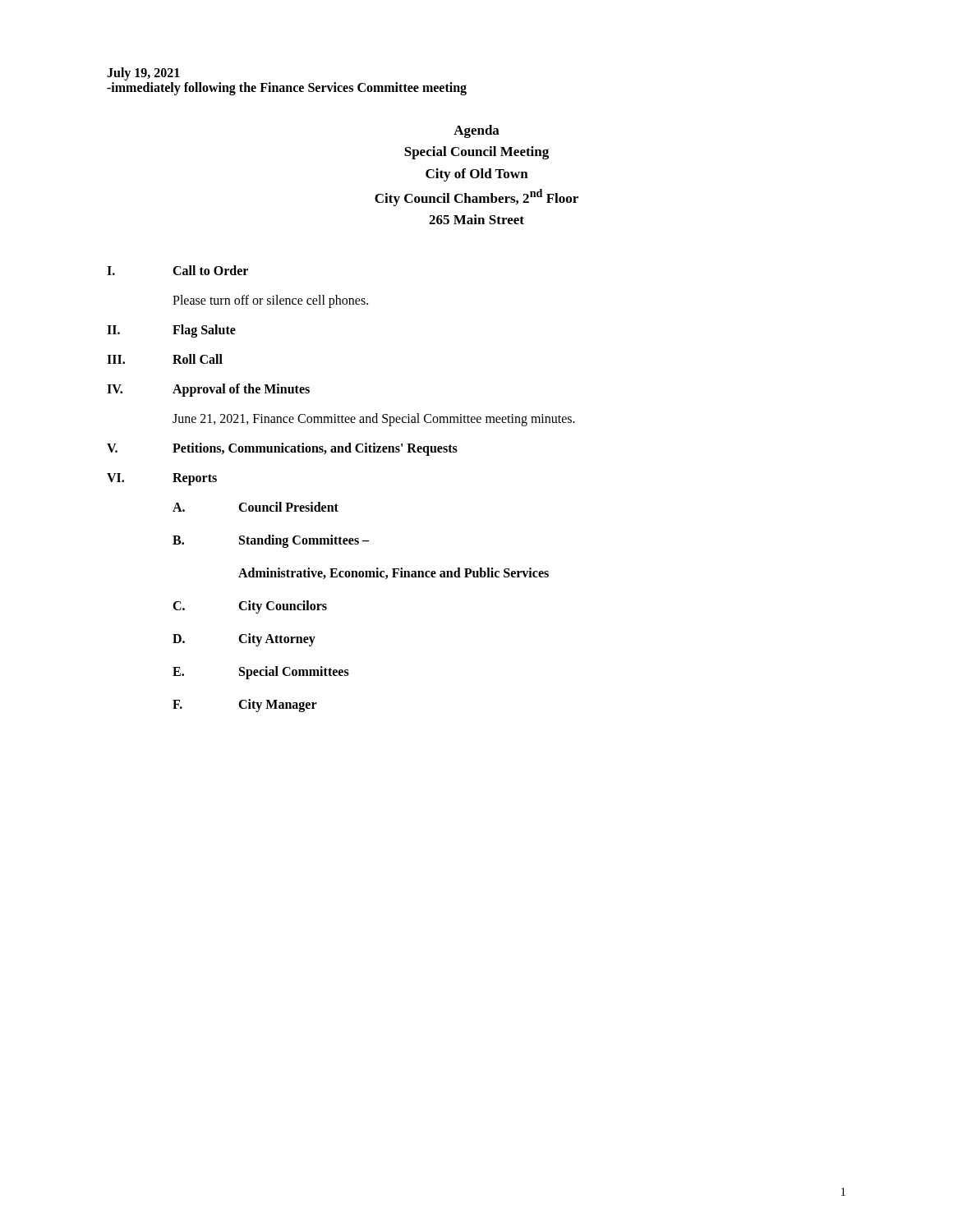Click the passage that begins "Please turn off or silence"
This screenshot has width=953, height=1232.
271,300
